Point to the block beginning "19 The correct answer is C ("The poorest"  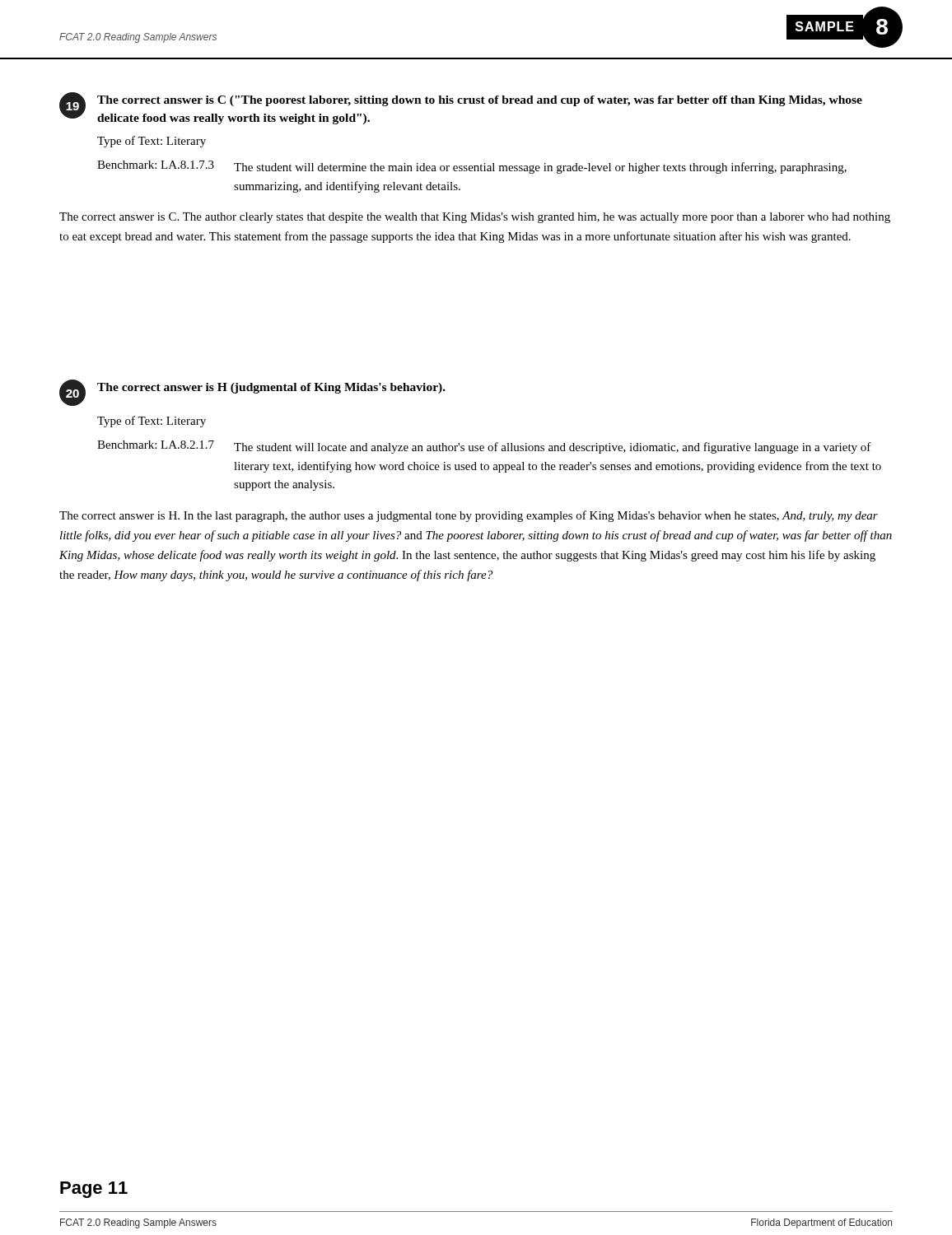click(476, 108)
